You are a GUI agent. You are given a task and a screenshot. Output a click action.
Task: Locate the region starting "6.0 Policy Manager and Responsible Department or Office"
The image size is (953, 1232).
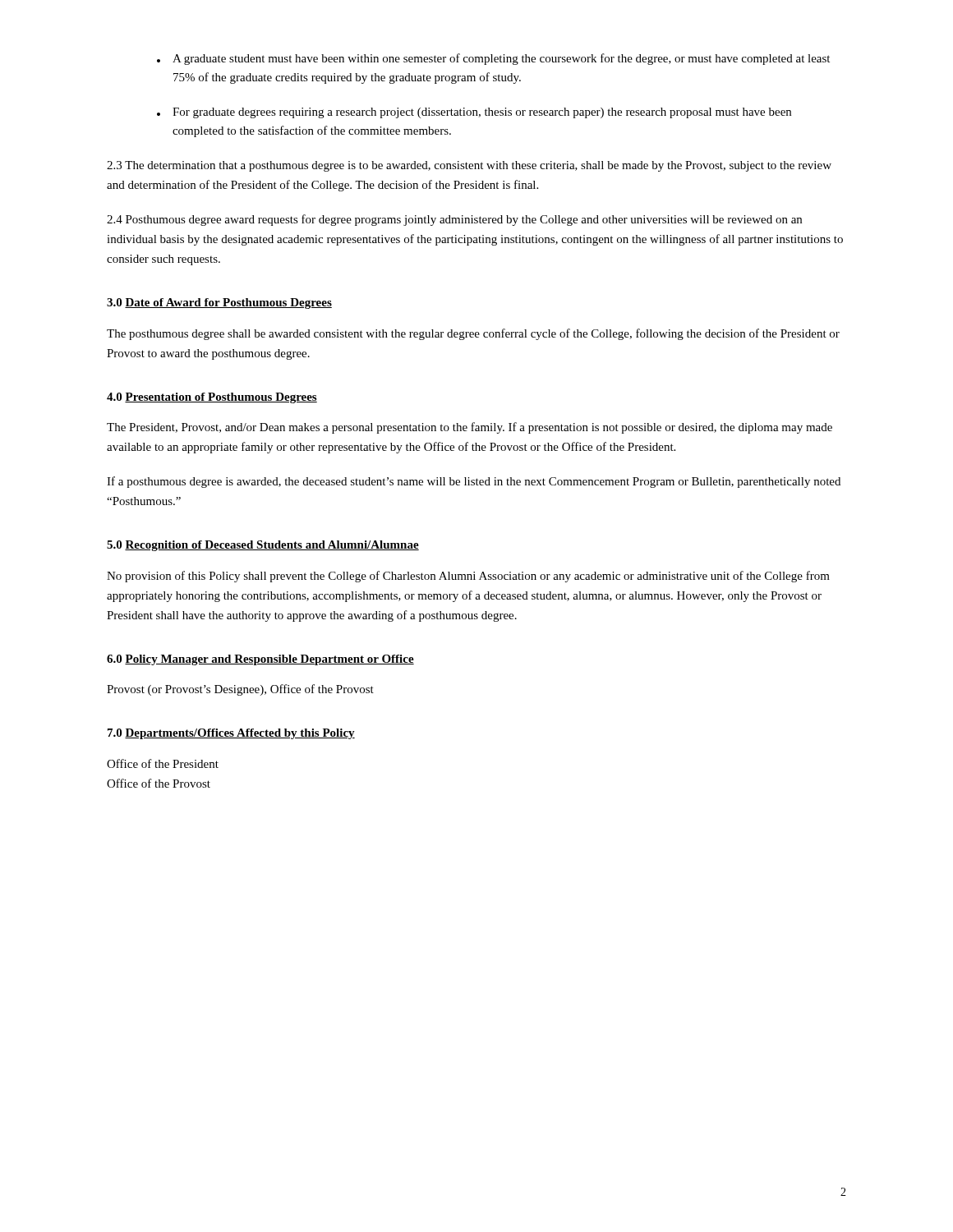260,658
